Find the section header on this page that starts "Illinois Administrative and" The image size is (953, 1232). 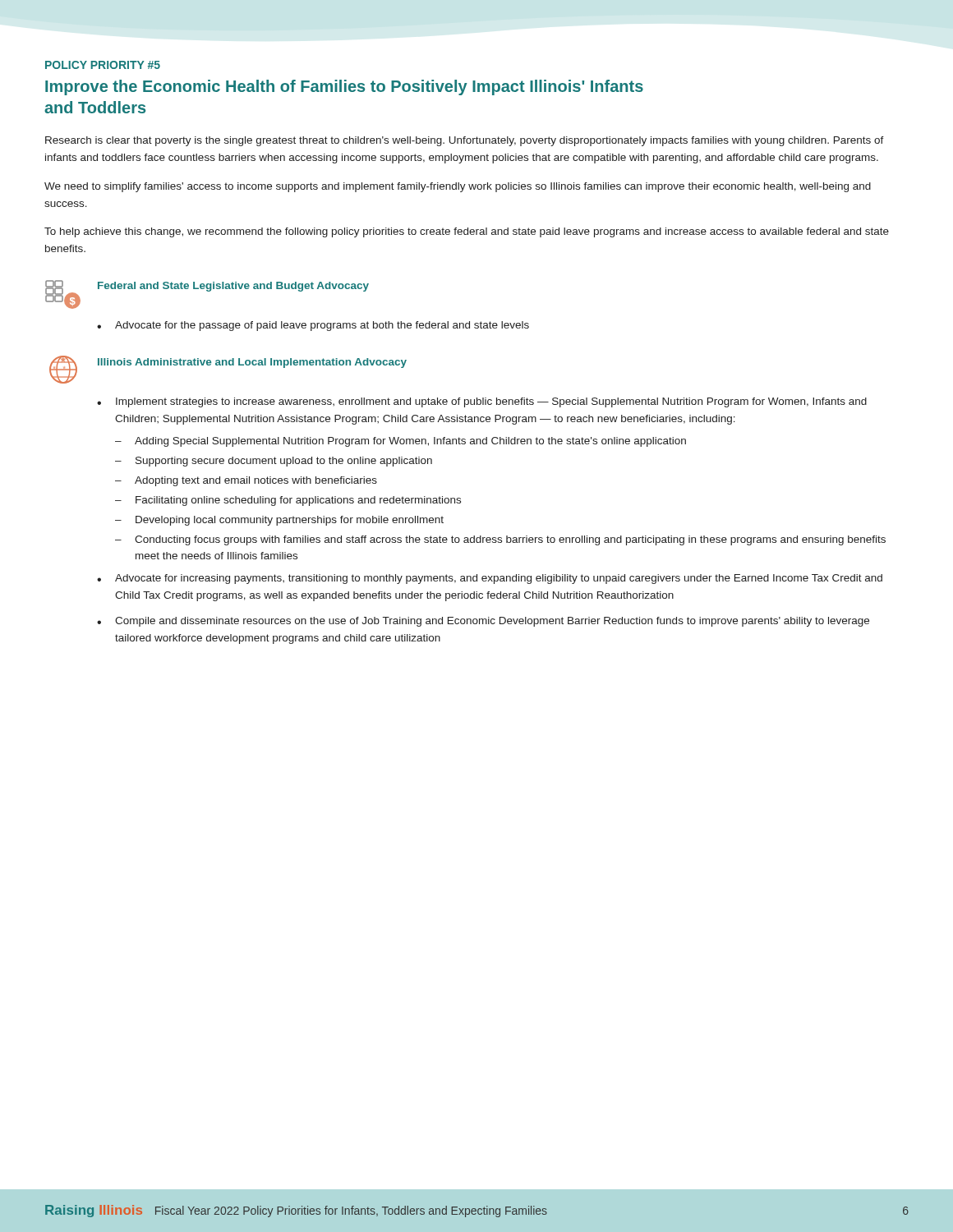252,362
